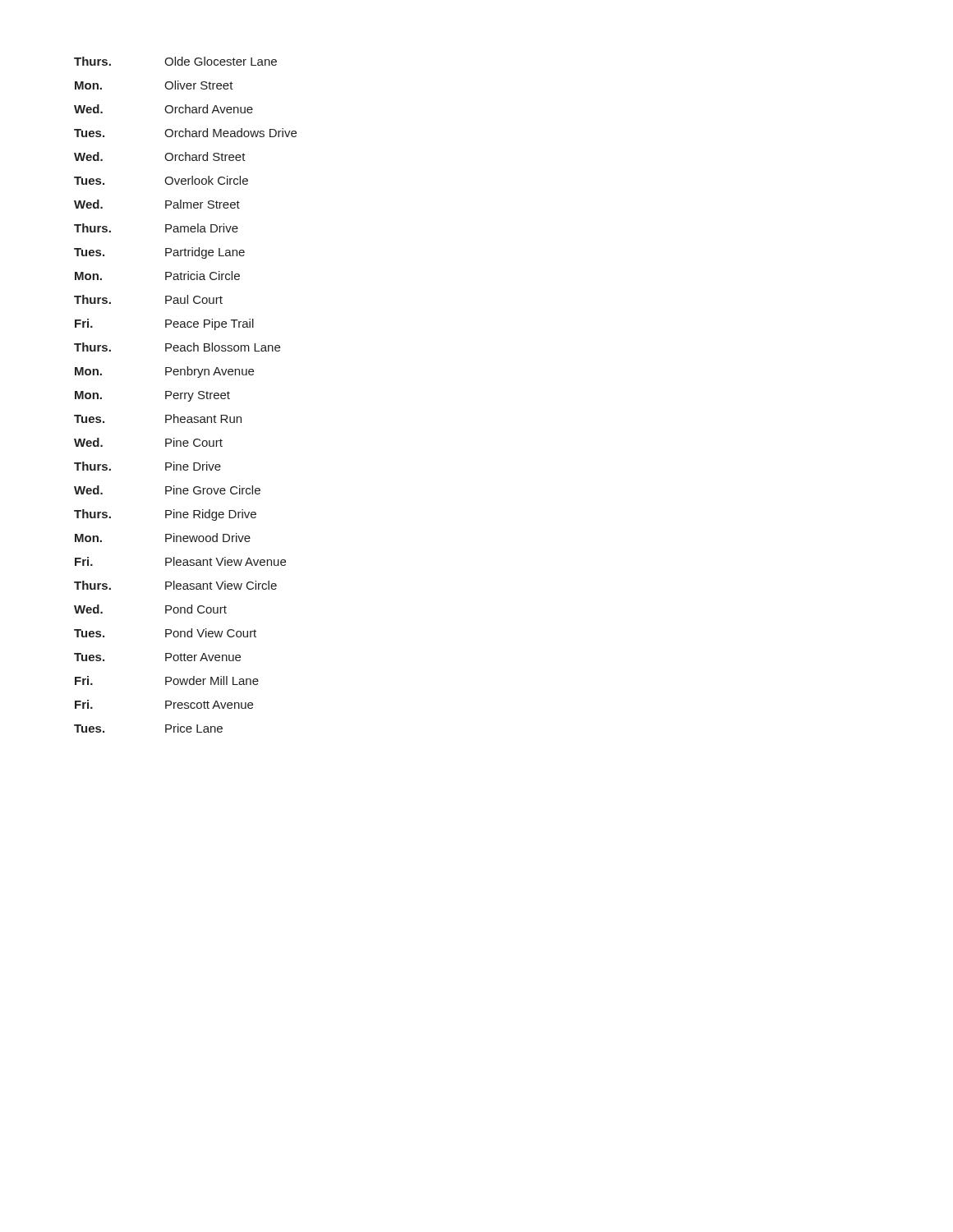
Task: Click on the block starting "Wed. Pine Grove"
Action: point(167,490)
